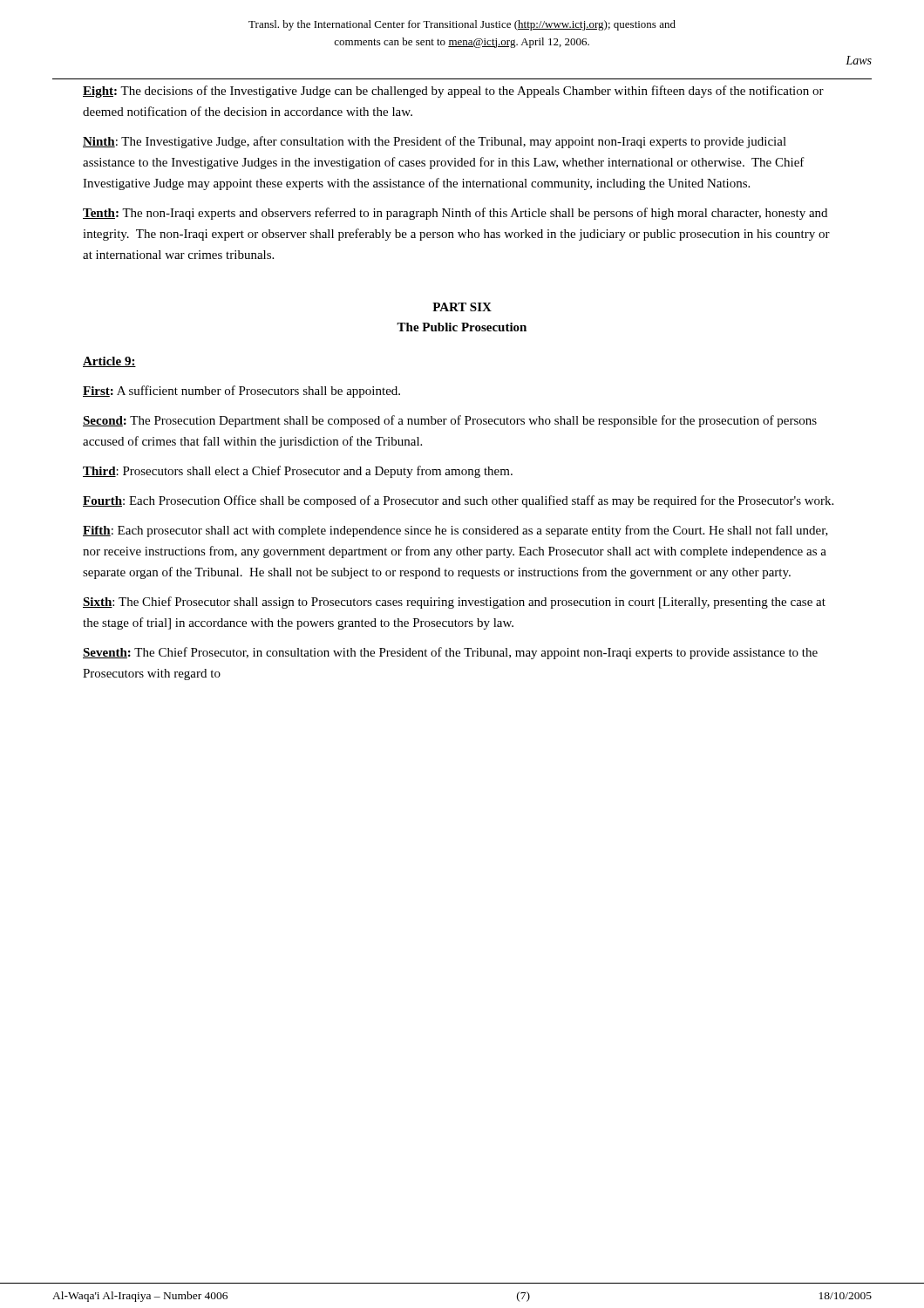Locate the text starting "Fourth: Each Prosecution"
The width and height of the screenshot is (924, 1308).
[459, 501]
